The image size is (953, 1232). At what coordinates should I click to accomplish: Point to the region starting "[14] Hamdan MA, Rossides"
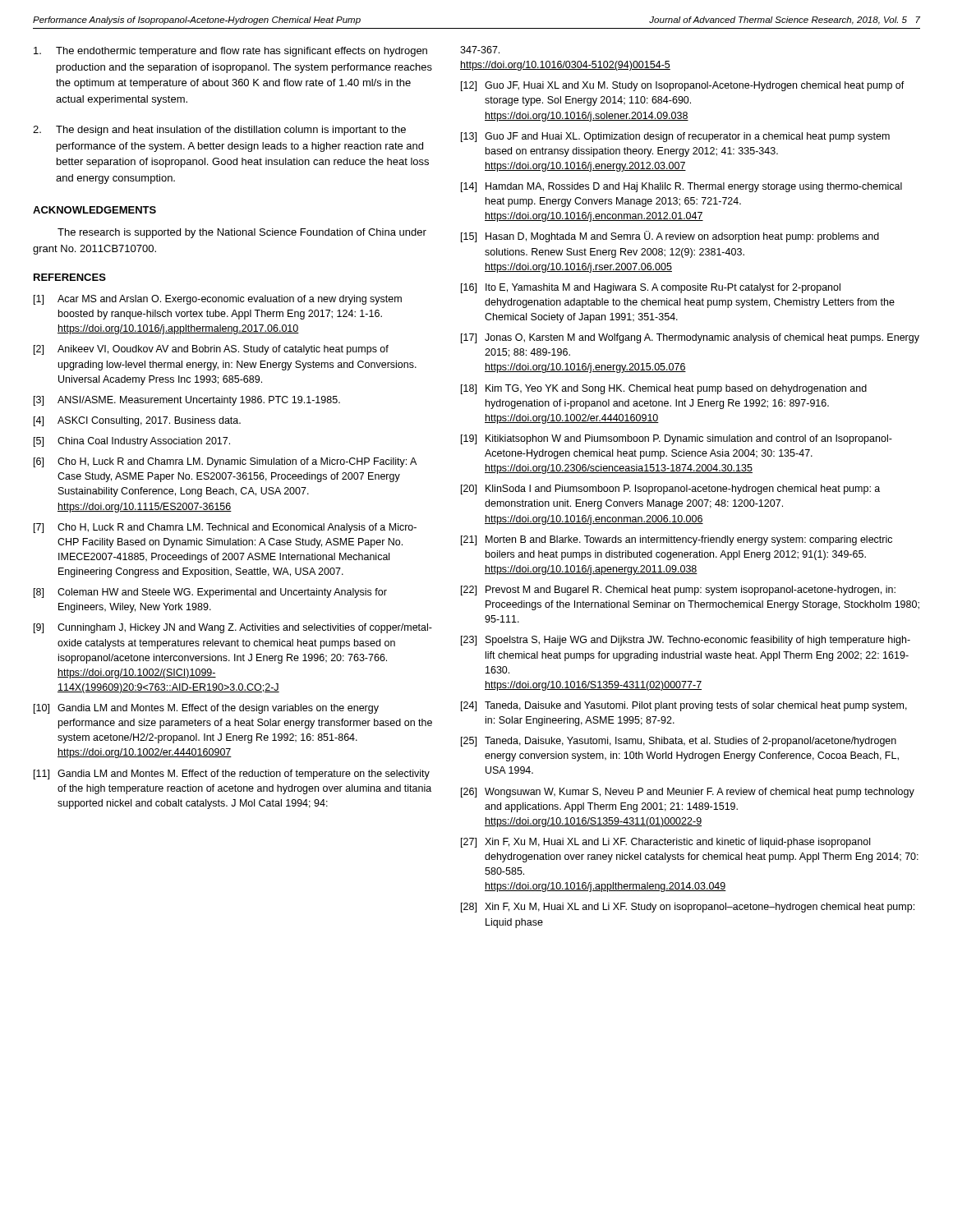(690, 201)
